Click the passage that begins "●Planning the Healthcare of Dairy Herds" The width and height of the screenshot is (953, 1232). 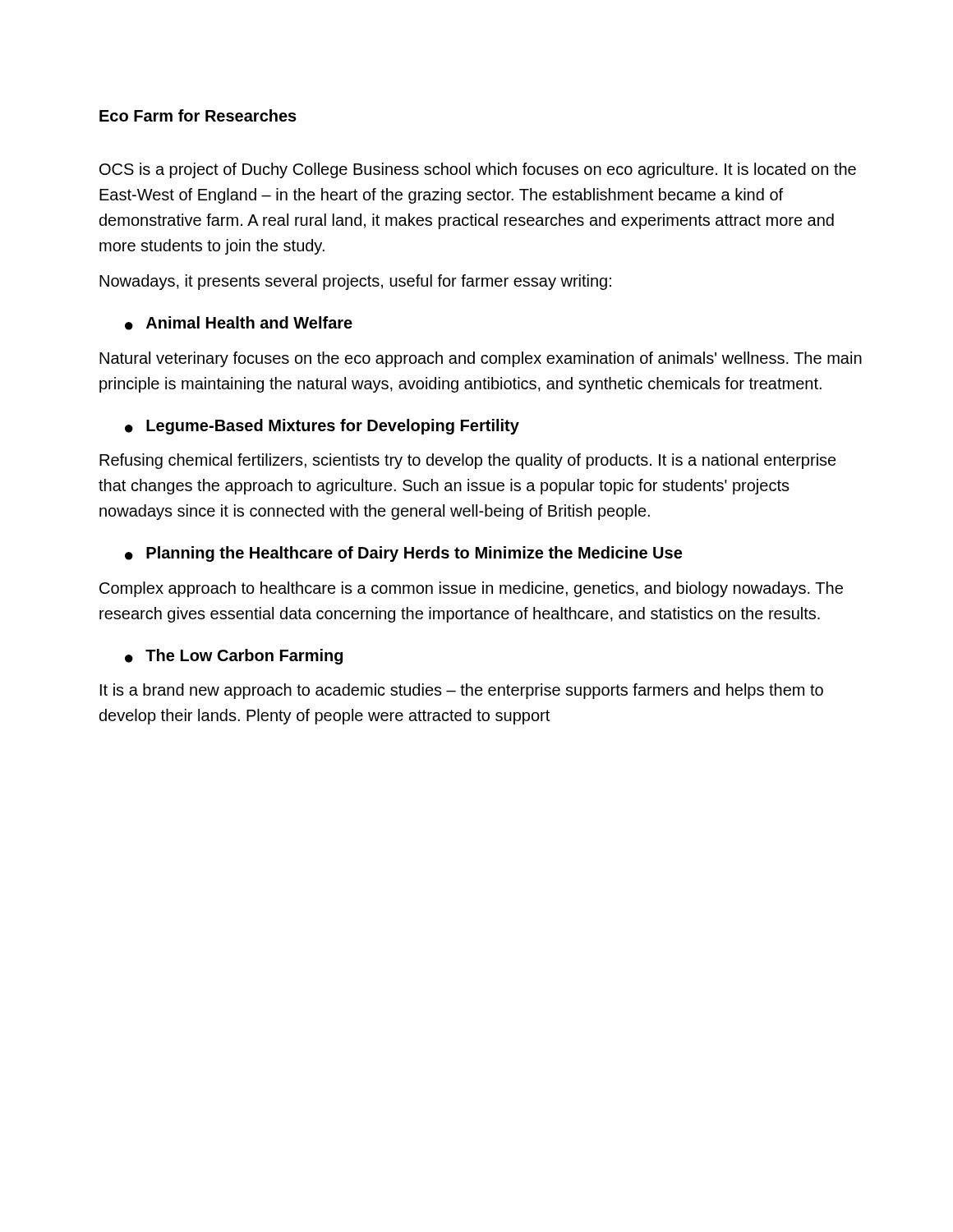(x=403, y=556)
